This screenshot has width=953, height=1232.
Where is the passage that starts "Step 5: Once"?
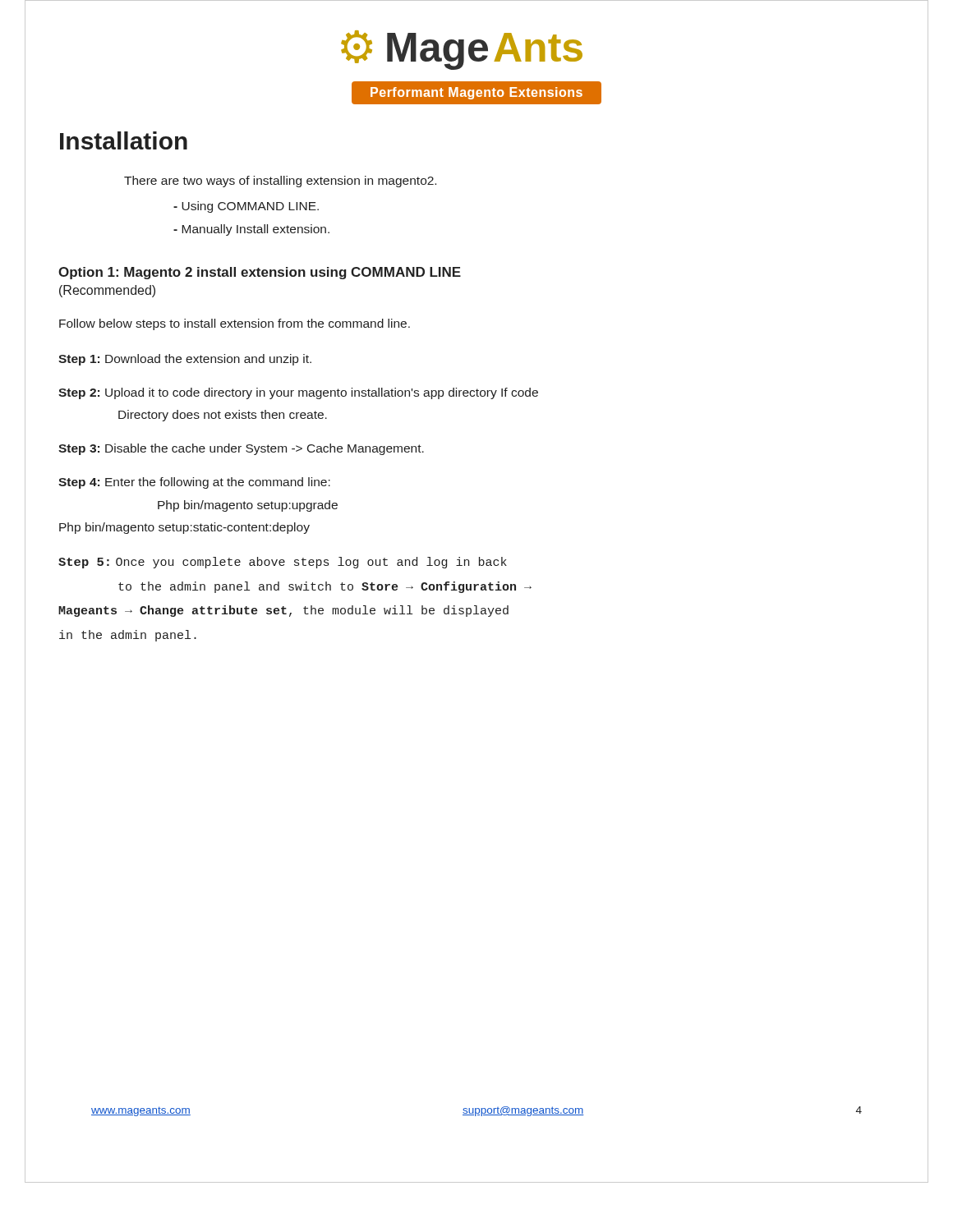click(295, 599)
